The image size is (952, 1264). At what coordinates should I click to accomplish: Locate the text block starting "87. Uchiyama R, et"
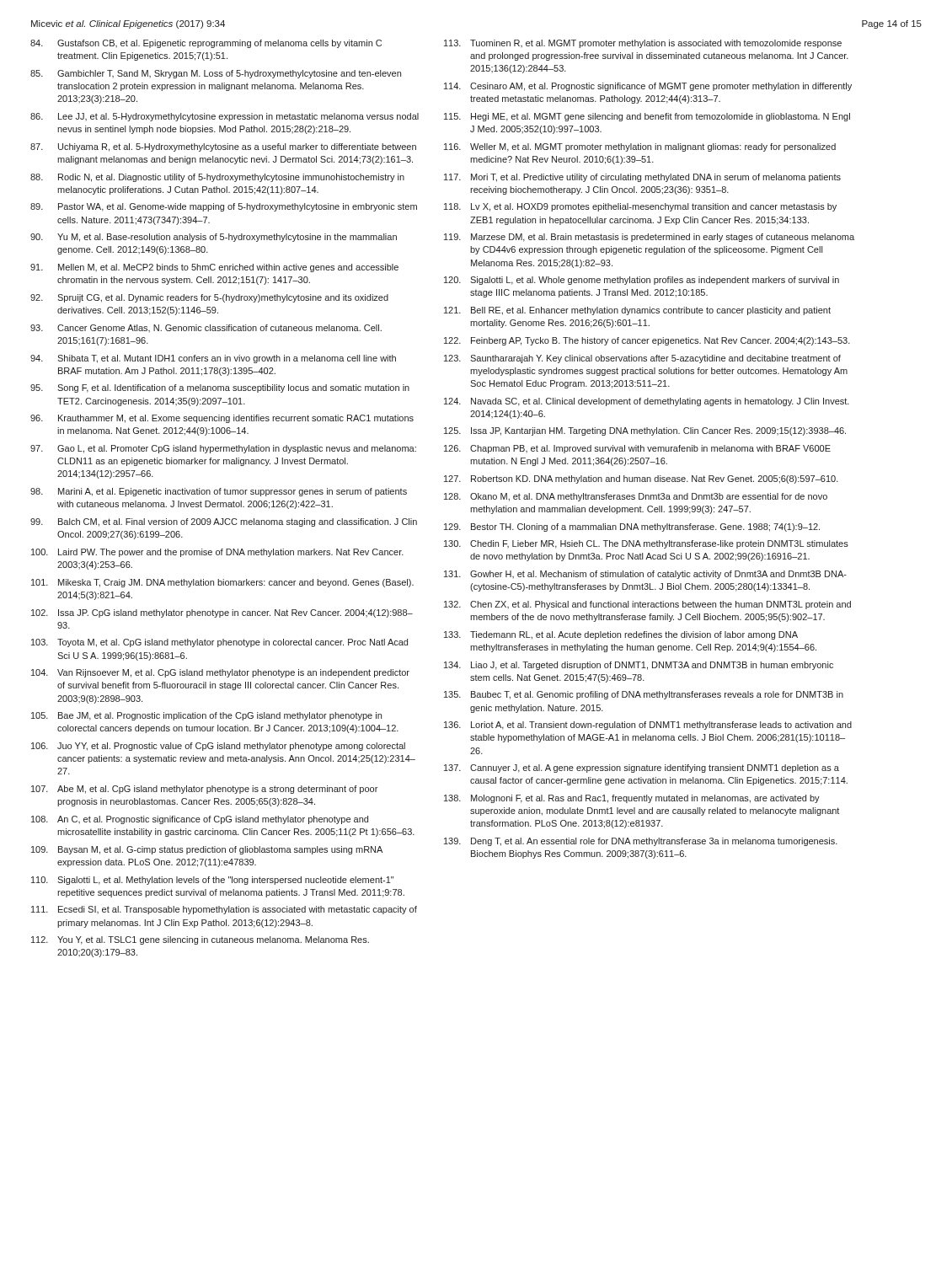pyautogui.click(x=225, y=153)
